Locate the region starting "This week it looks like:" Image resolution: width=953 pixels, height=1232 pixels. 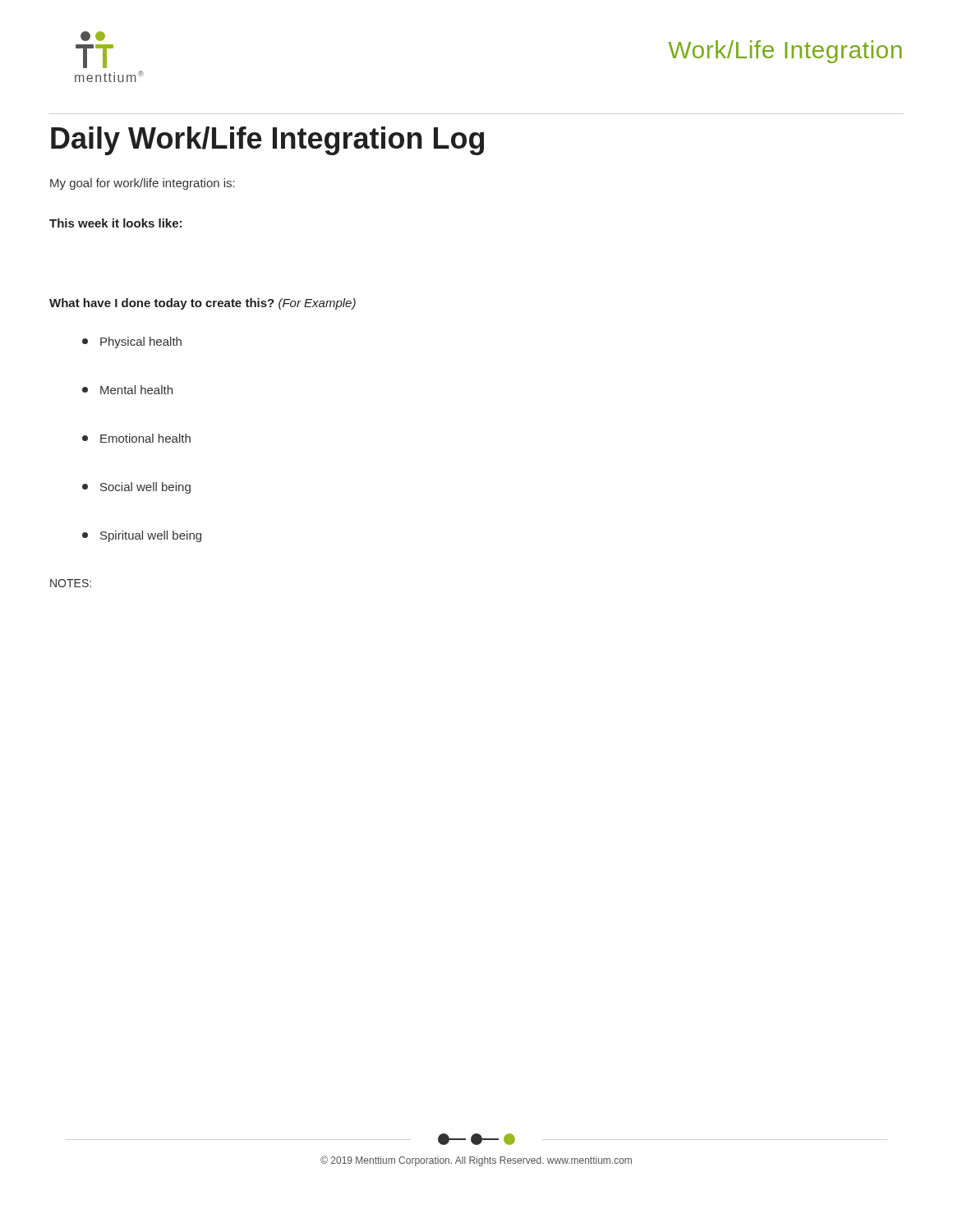116,223
